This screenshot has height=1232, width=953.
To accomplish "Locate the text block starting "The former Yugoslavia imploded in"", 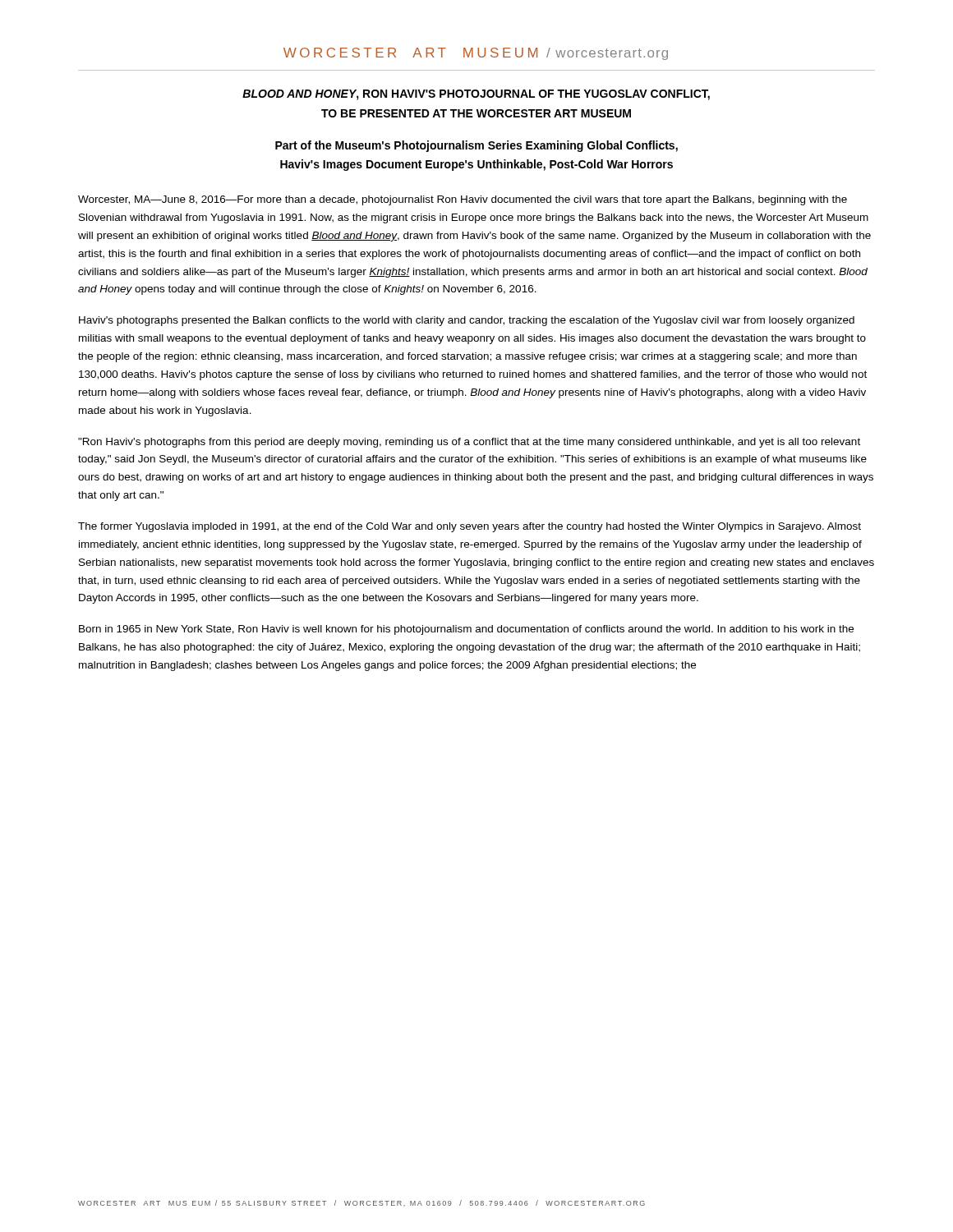I will pos(476,562).
